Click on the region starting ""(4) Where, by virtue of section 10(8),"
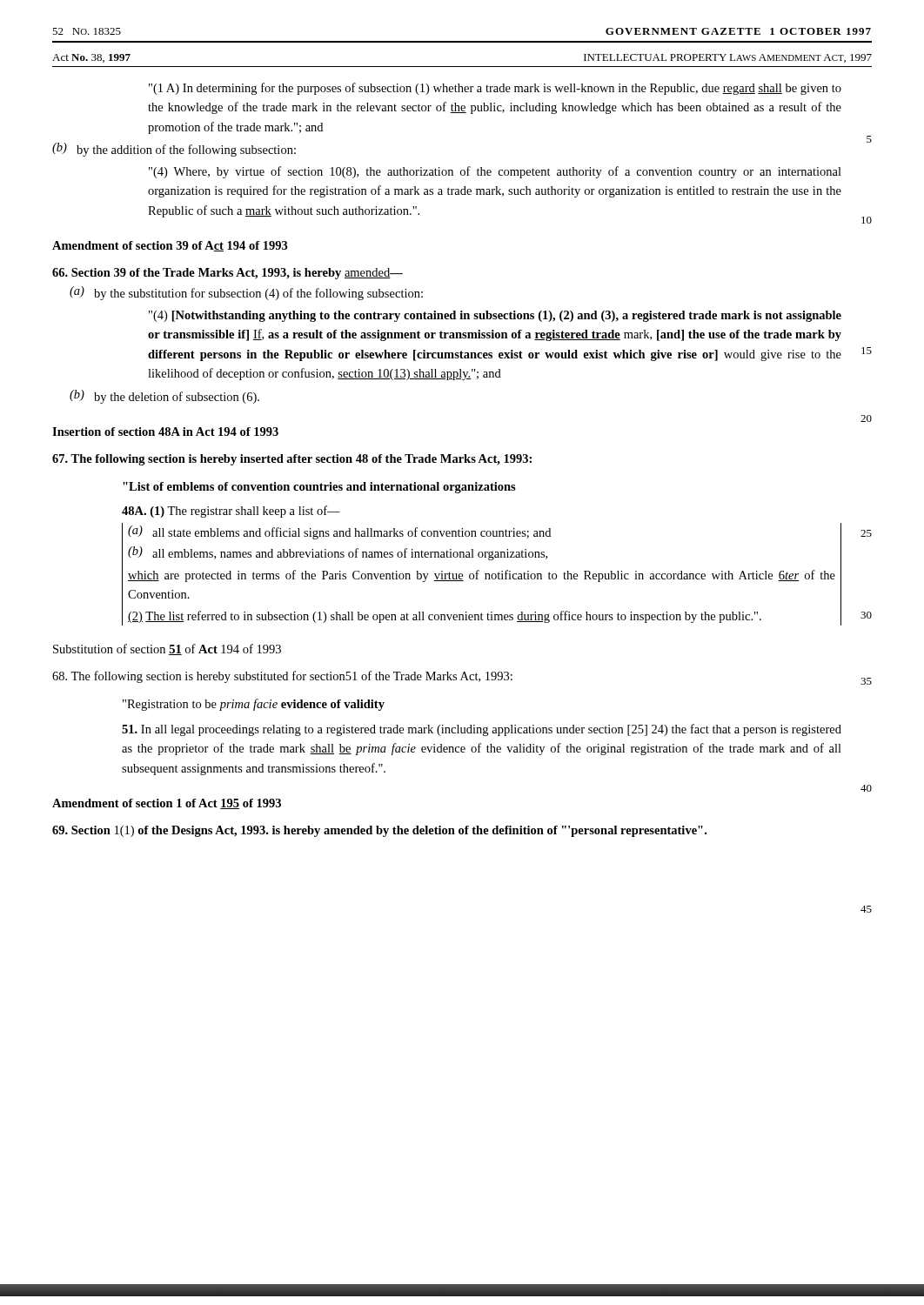 pos(495,191)
